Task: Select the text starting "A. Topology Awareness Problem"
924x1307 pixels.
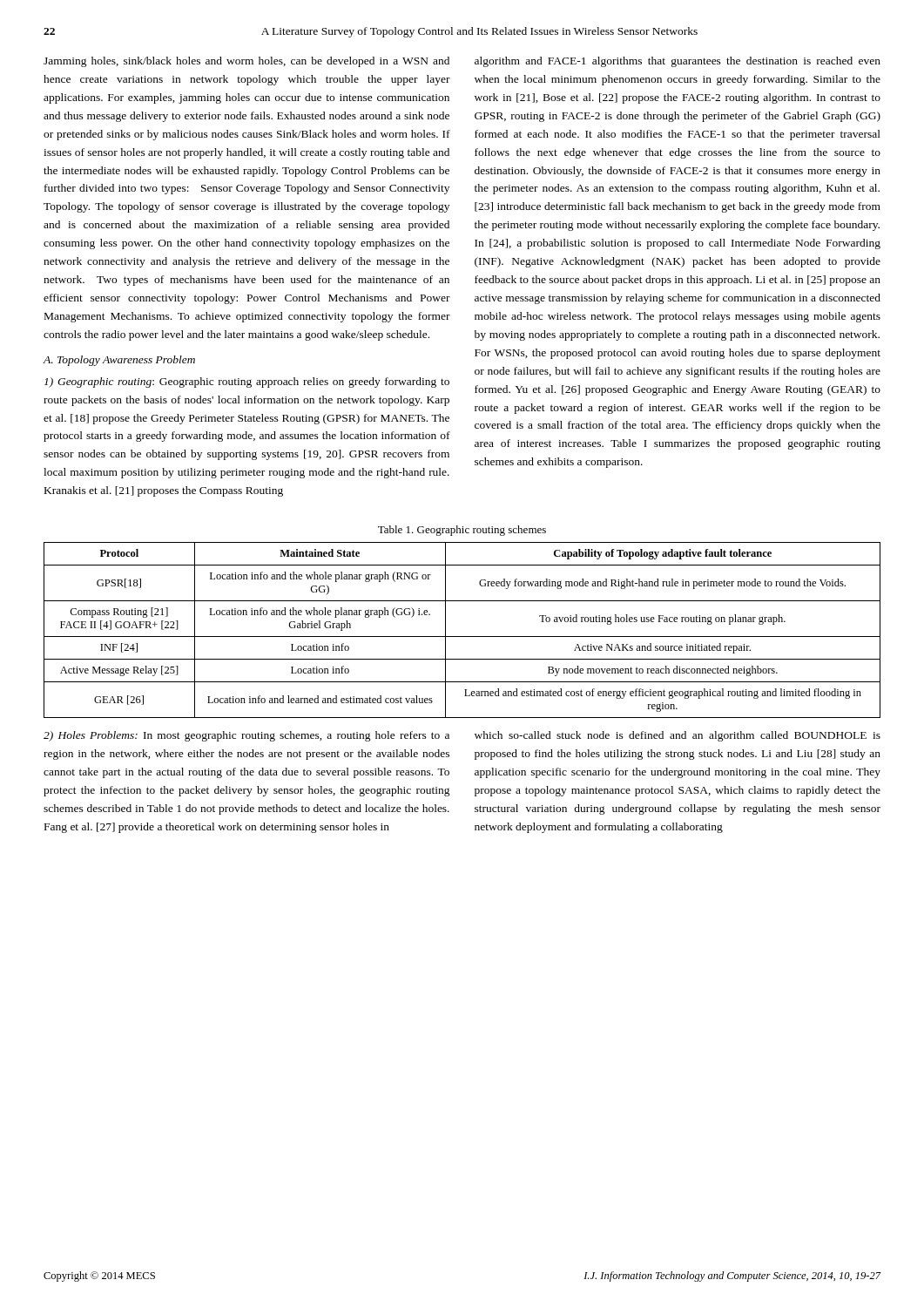Action: coord(119,361)
